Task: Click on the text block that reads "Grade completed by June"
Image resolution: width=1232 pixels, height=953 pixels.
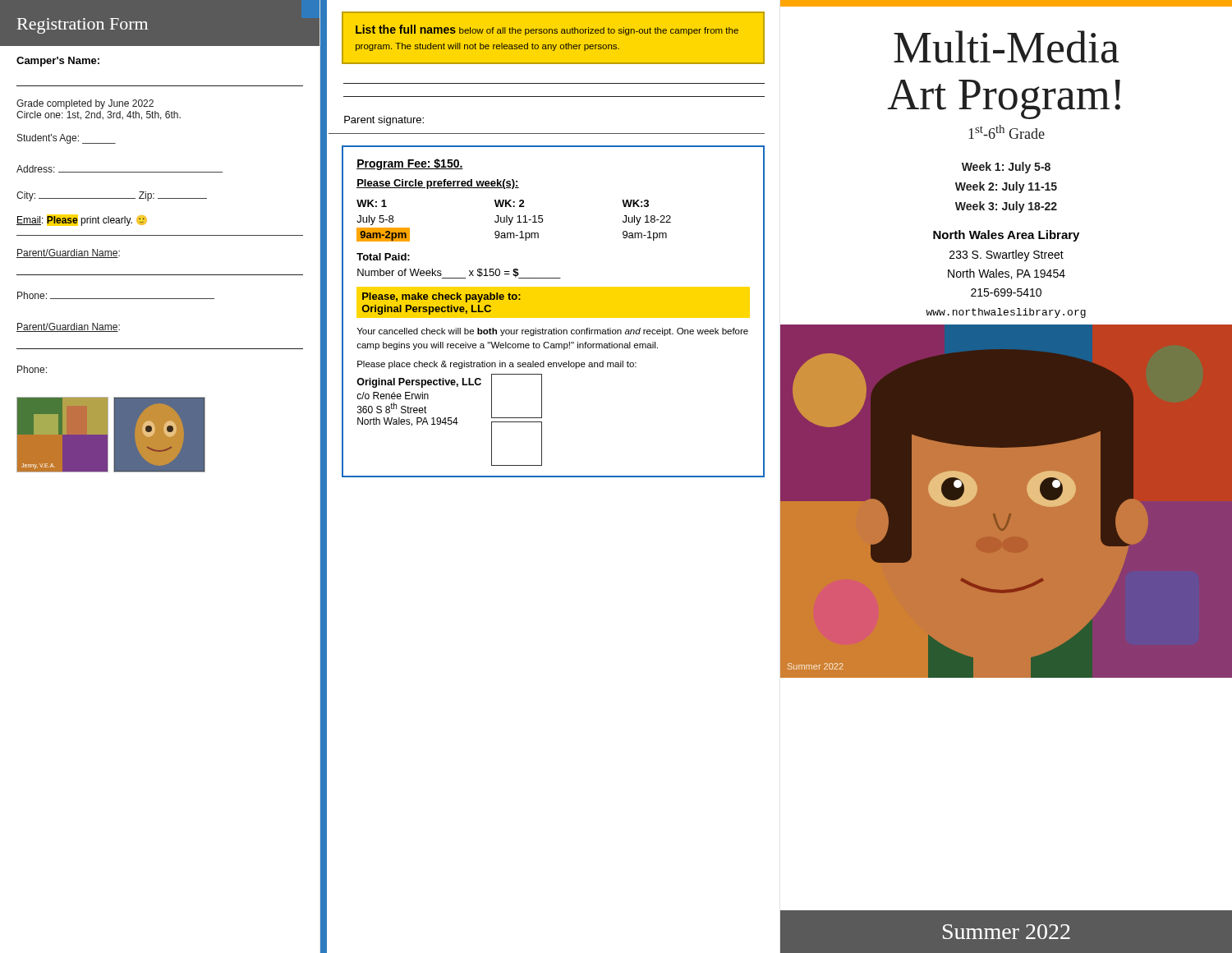Action: [x=99, y=109]
